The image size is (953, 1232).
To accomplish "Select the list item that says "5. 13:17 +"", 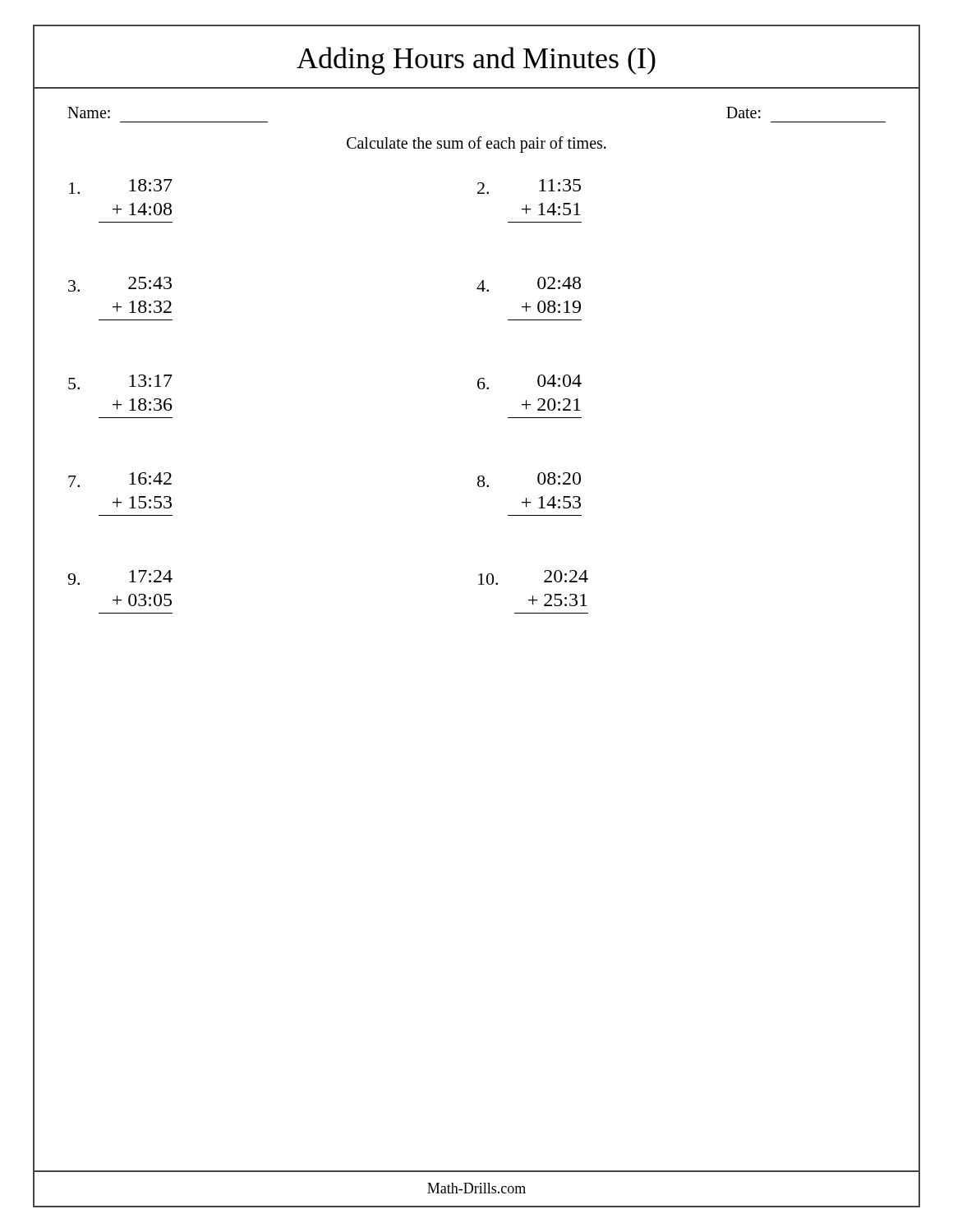I will tap(120, 394).
